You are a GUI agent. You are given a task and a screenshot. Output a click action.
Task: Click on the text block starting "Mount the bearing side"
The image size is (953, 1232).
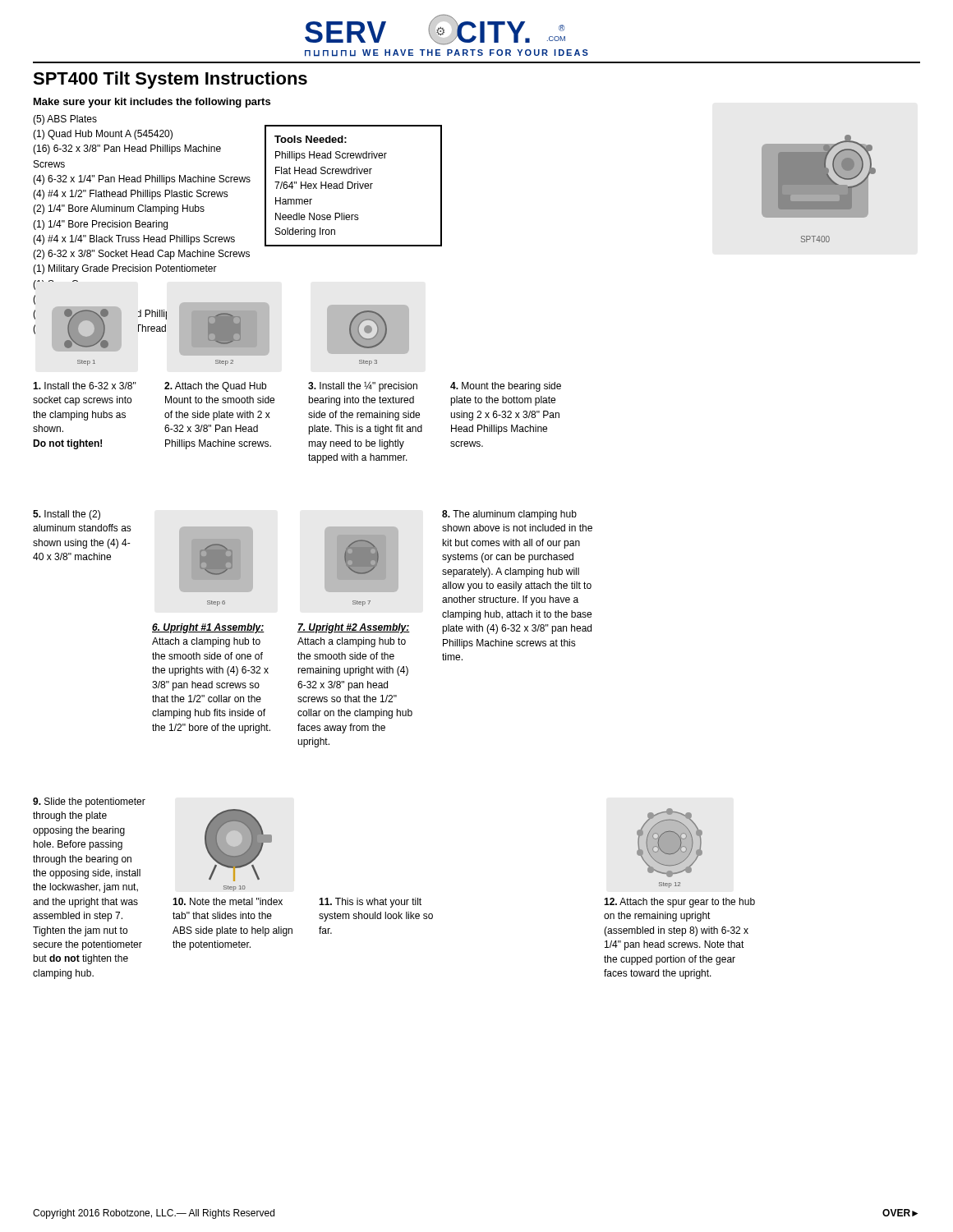click(506, 415)
